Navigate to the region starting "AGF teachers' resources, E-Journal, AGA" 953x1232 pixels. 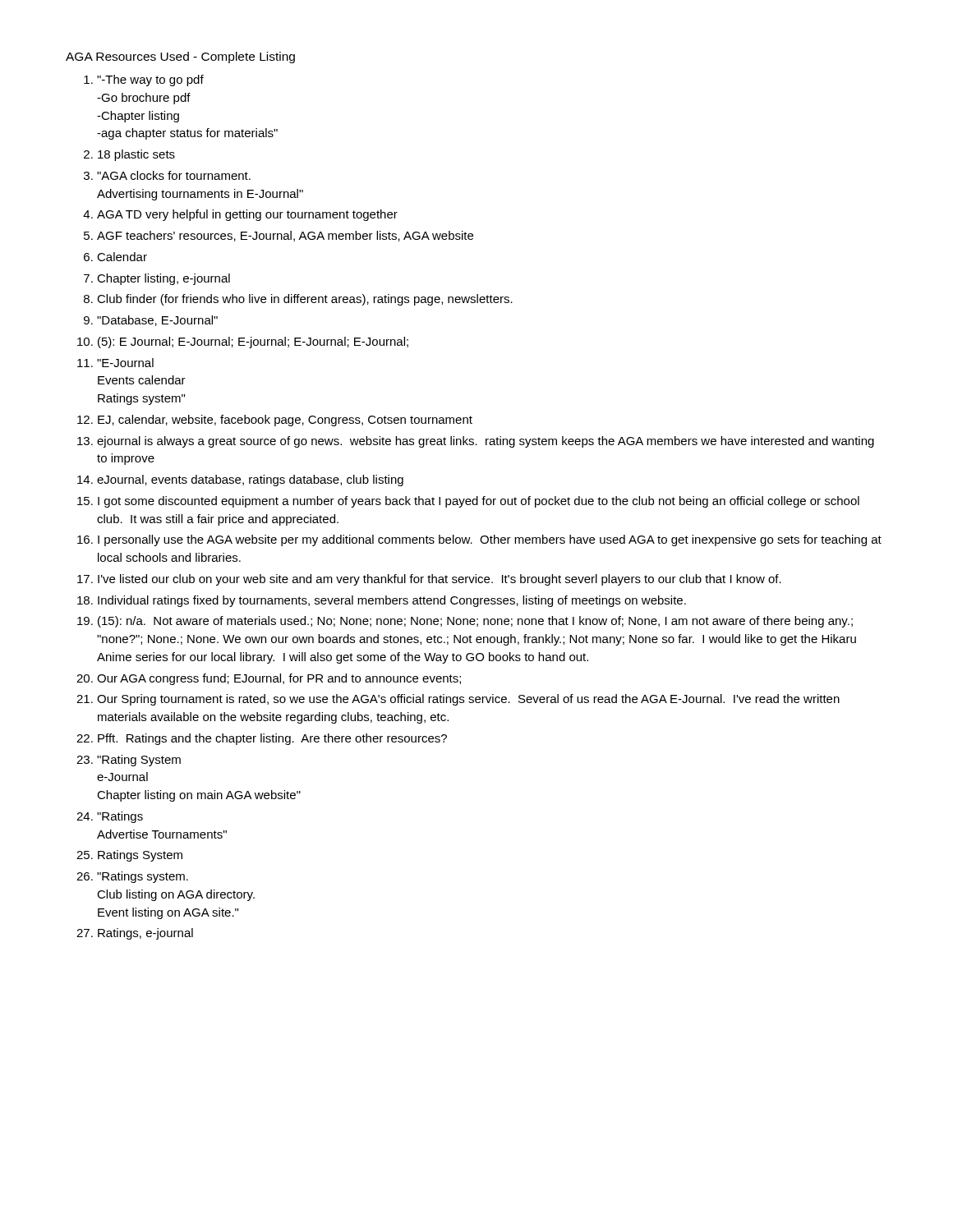coord(285,235)
